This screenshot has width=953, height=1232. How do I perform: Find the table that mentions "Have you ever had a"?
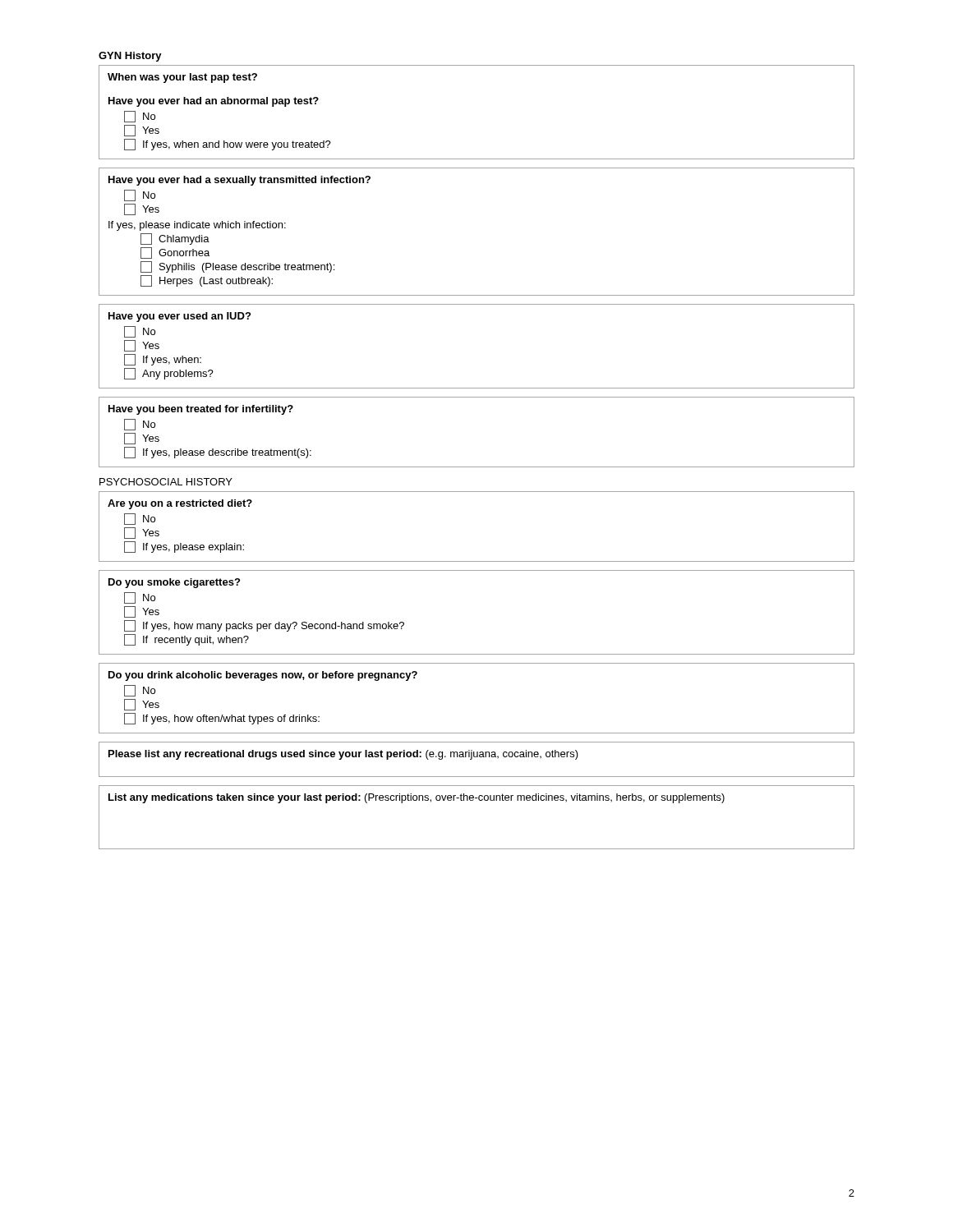tap(476, 232)
